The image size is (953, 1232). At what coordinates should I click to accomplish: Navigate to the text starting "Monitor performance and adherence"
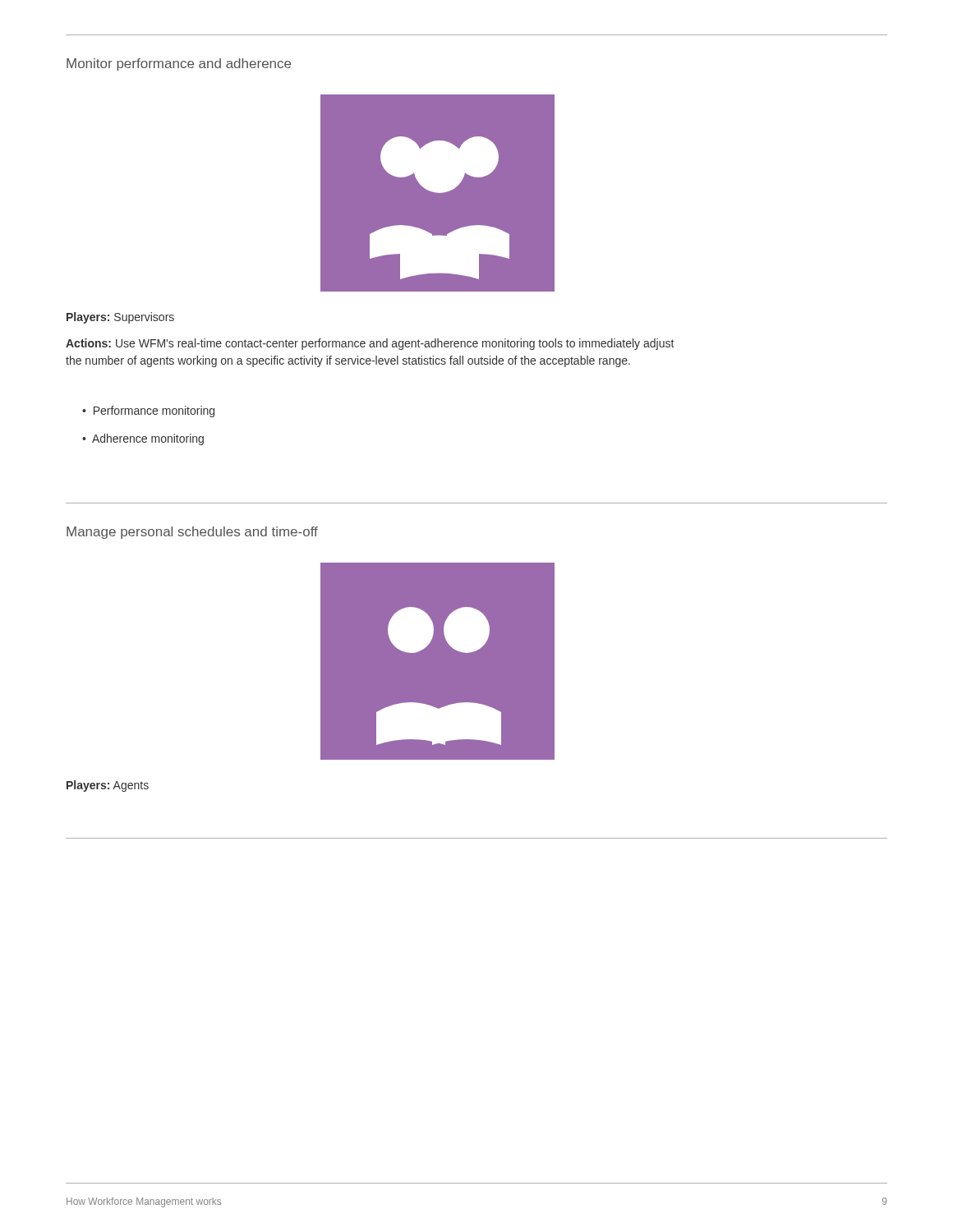pos(179,64)
